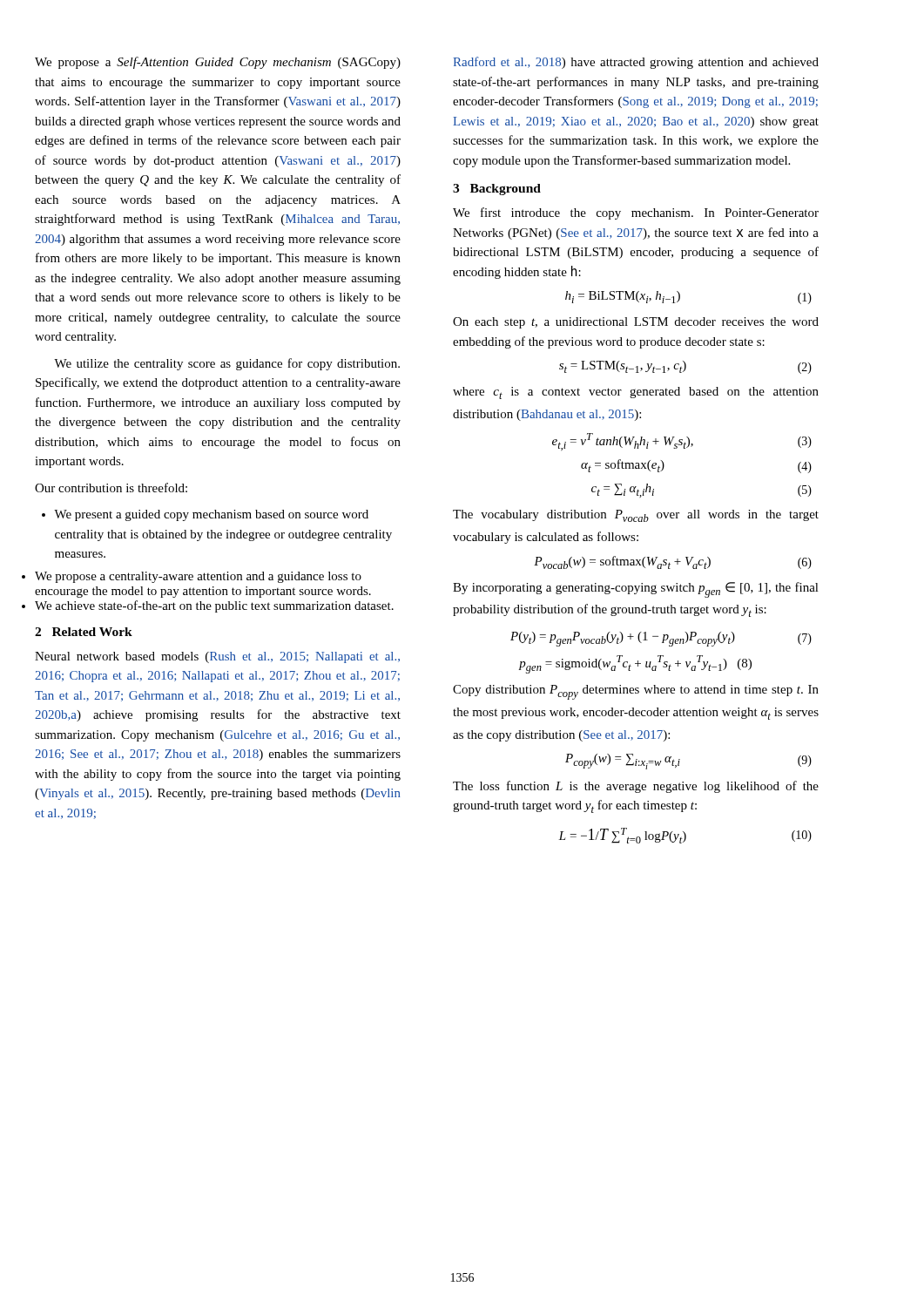Navigate to the text block starting "et,i = vT tanh(Whhi + Wsst),"
The height and width of the screenshot is (1307, 924).
point(636,442)
